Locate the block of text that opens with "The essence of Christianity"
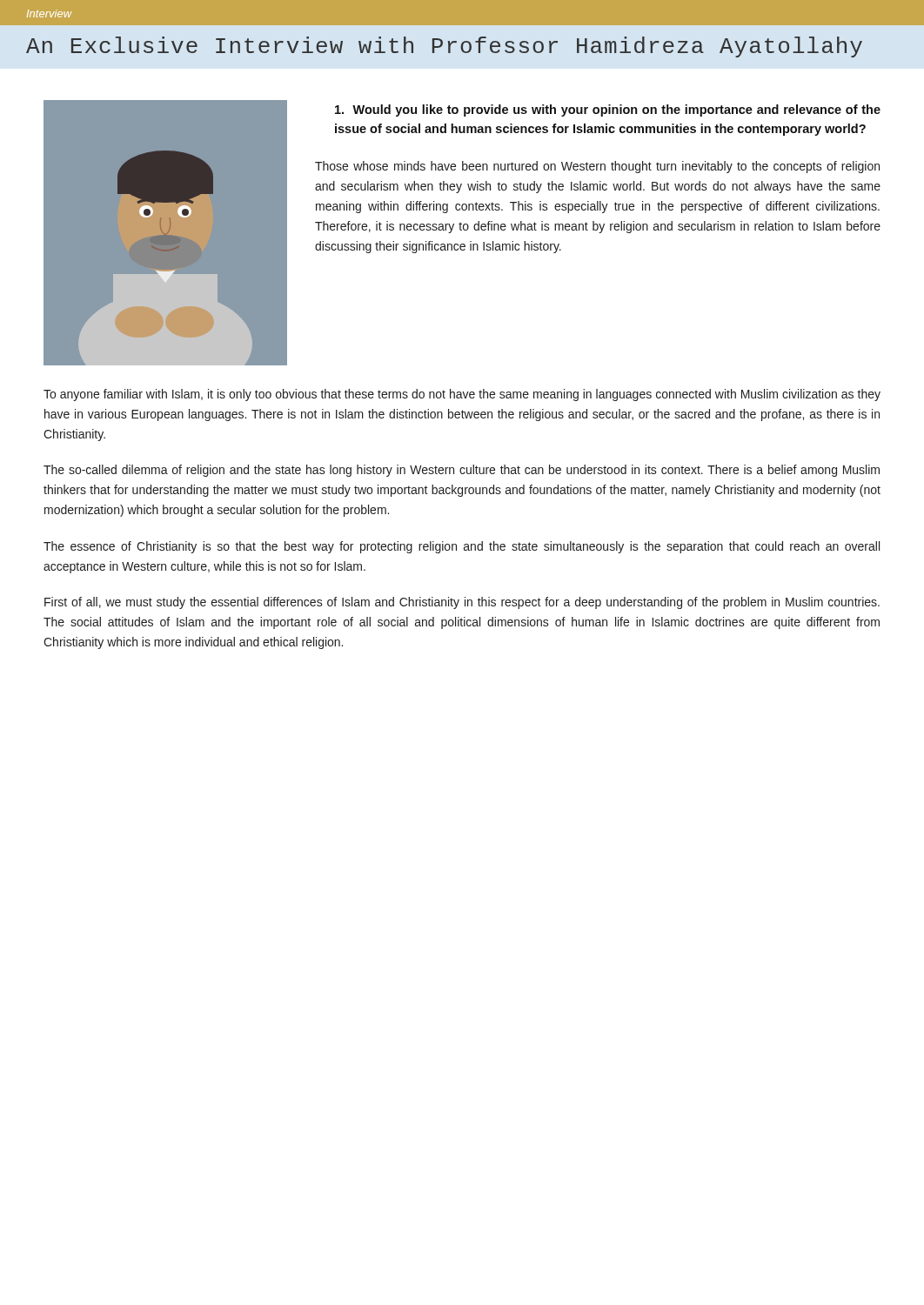Image resolution: width=924 pixels, height=1305 pixels. pyautogui.click(x=462, y=556)
